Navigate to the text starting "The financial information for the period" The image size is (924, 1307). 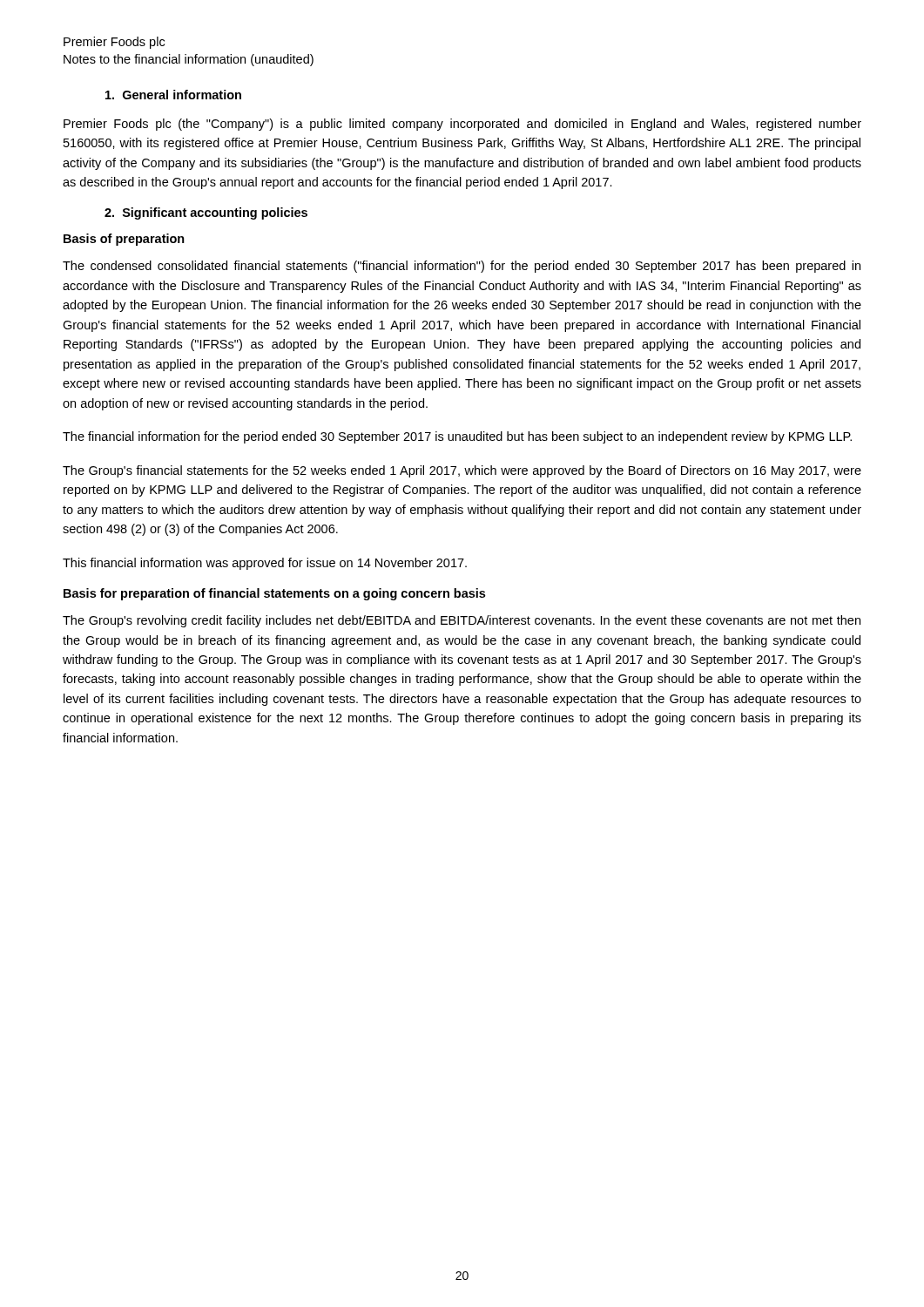[458, 437]
